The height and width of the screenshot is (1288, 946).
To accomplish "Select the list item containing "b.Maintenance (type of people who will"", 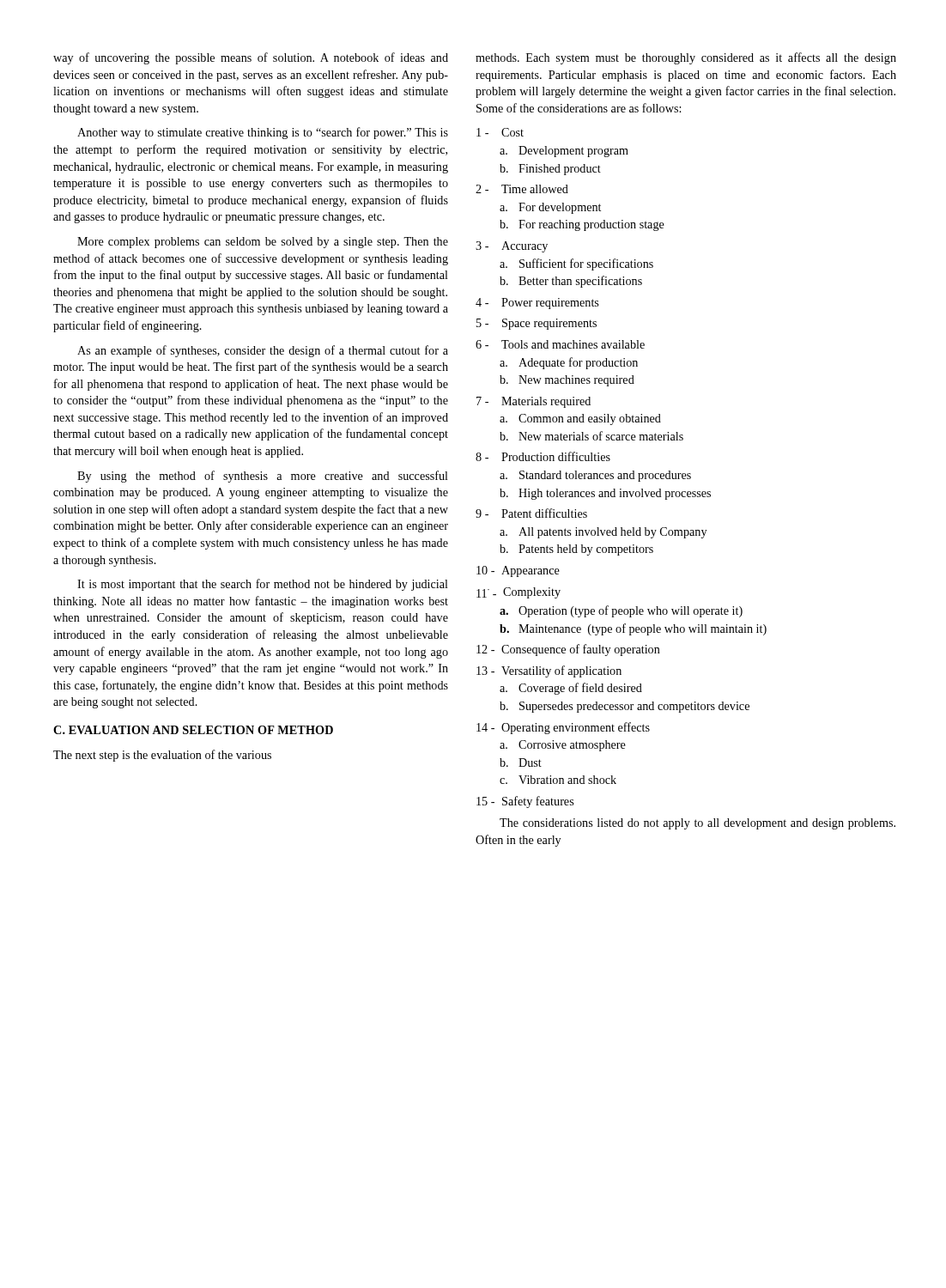I will (633, 629).
